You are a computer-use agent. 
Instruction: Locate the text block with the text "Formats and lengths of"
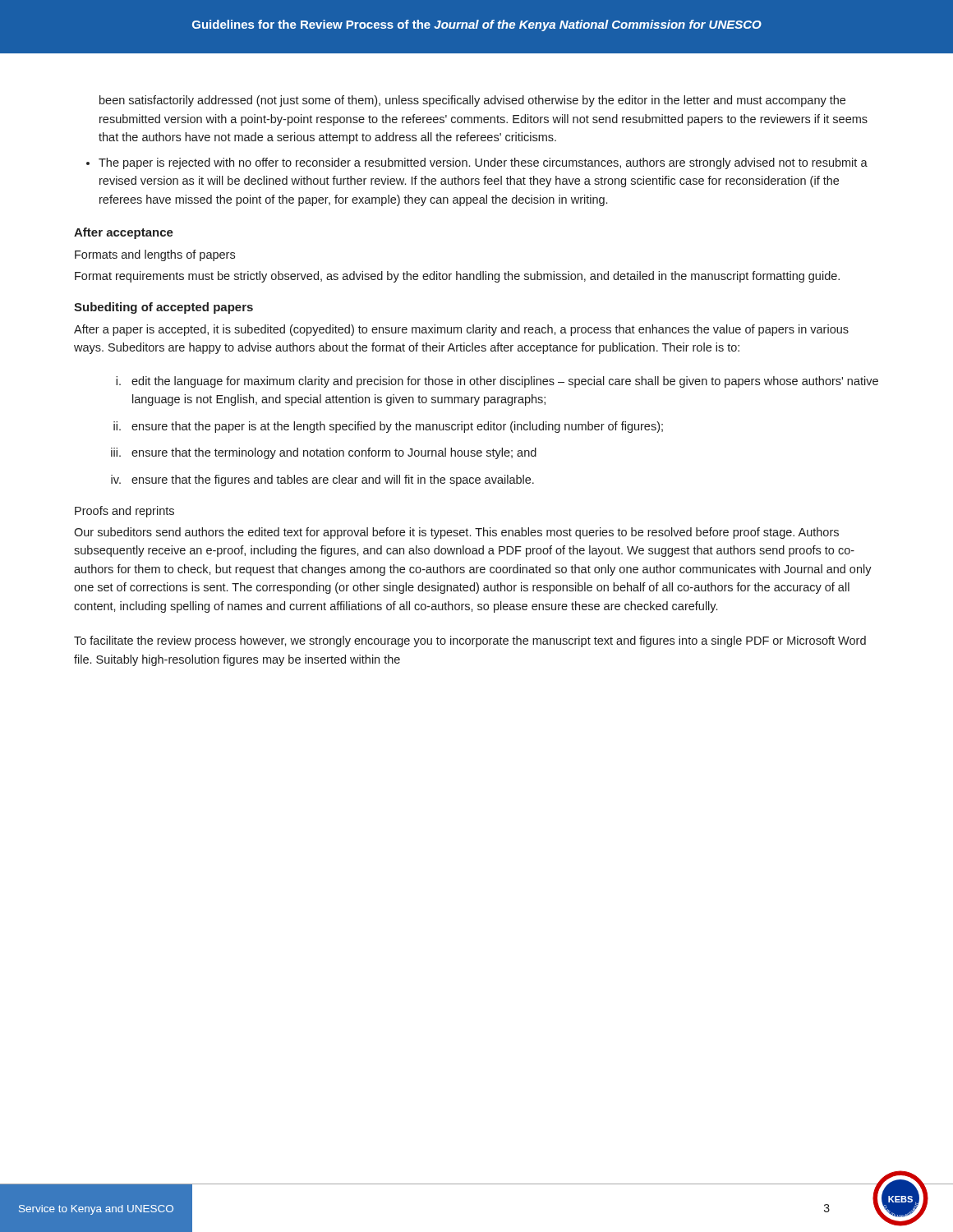(x=155, y=255)
